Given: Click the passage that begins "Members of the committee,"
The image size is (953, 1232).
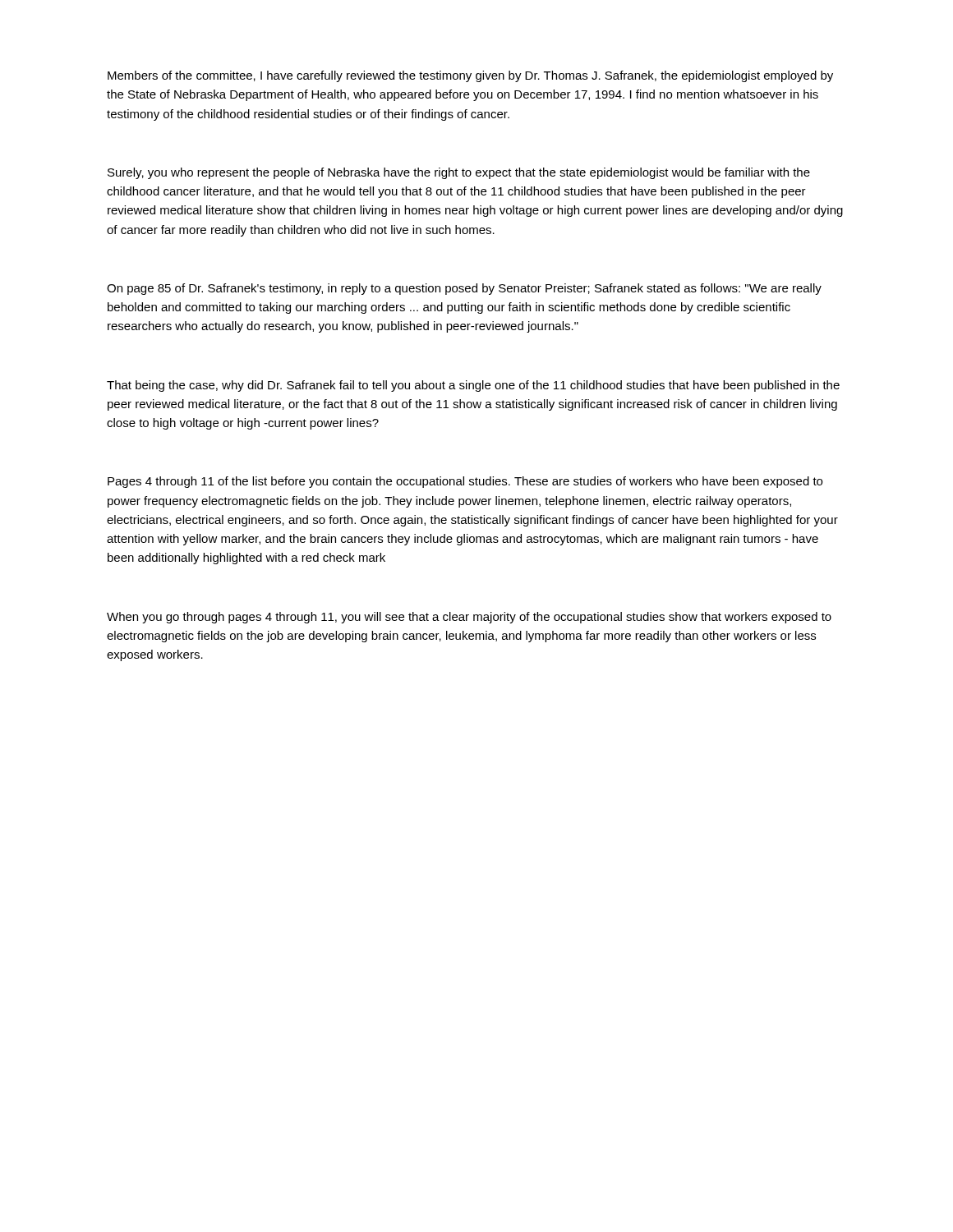Looking at the screenshot, I should pos(470,94).
